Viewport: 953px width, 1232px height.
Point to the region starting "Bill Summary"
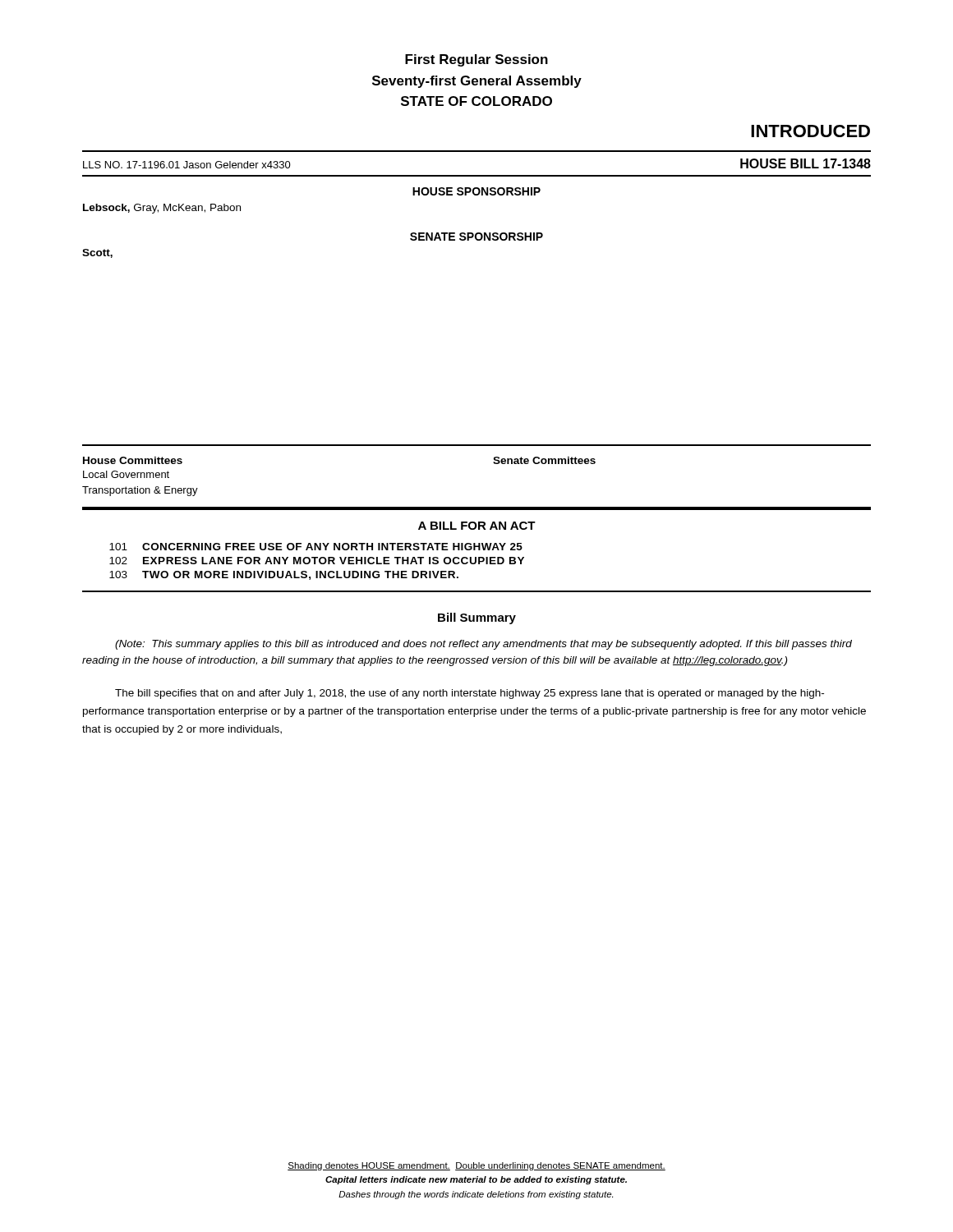[476, 617]
